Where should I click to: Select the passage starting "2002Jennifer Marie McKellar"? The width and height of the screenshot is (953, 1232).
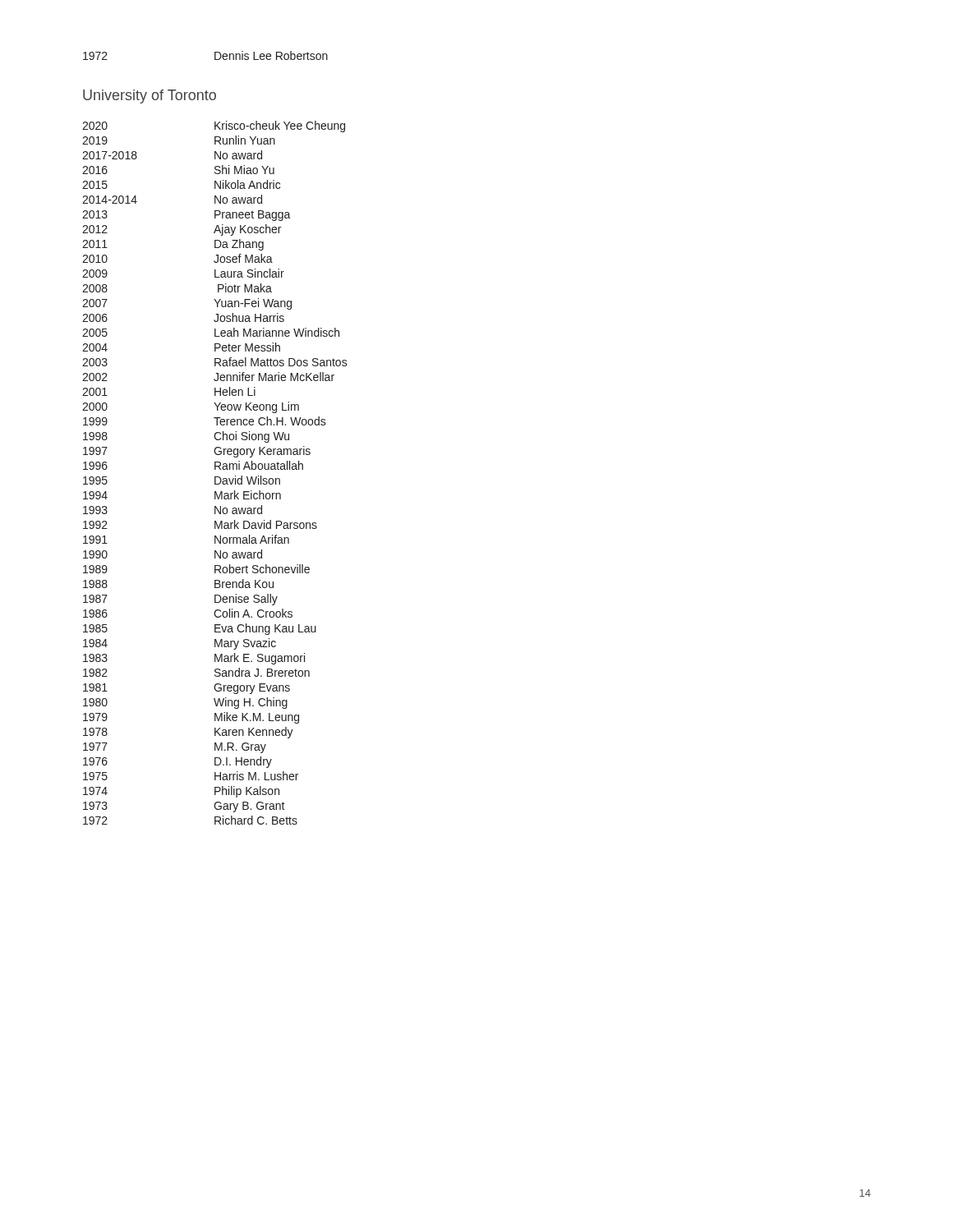208,377
